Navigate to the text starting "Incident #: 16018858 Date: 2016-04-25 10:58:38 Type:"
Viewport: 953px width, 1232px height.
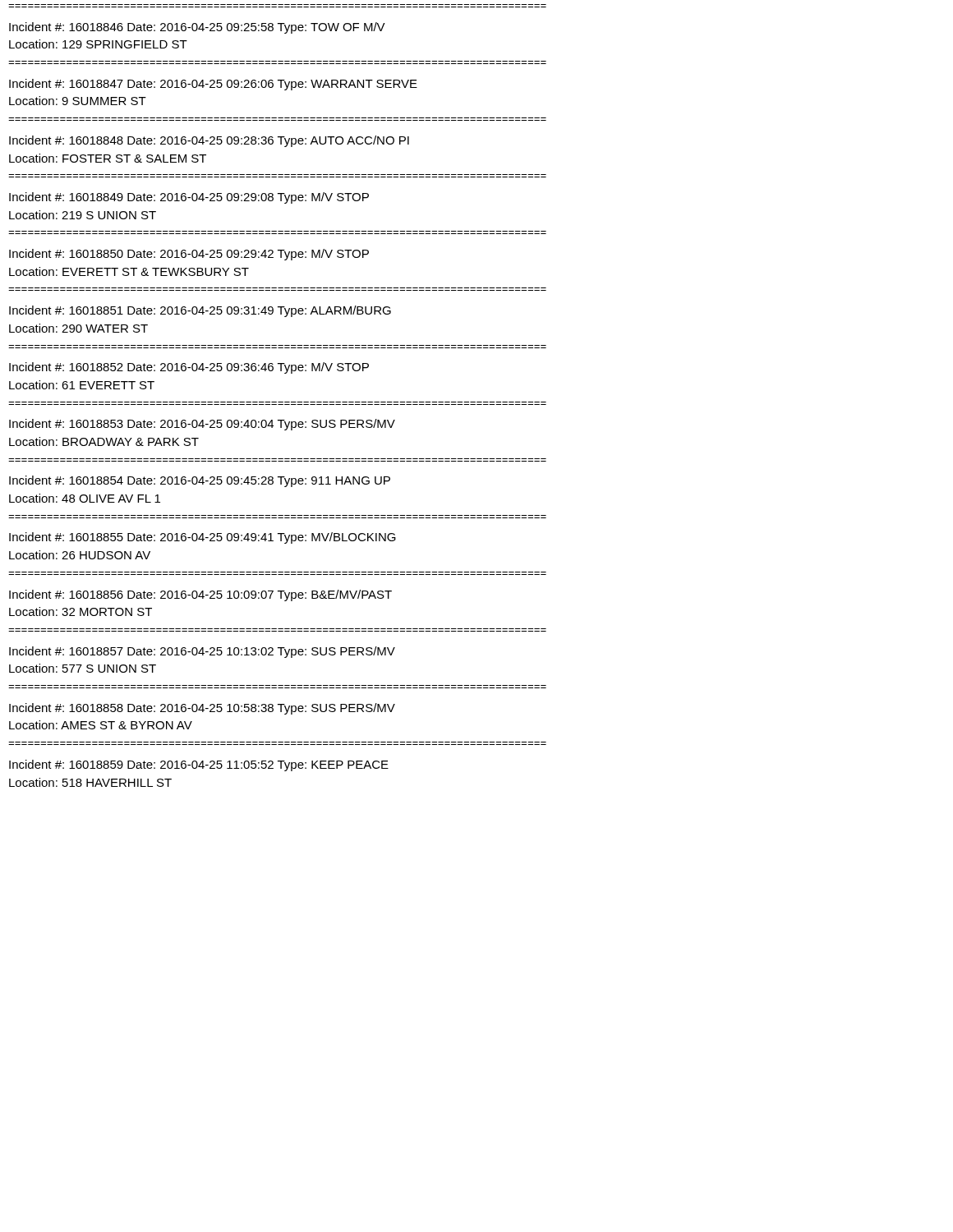202,709
